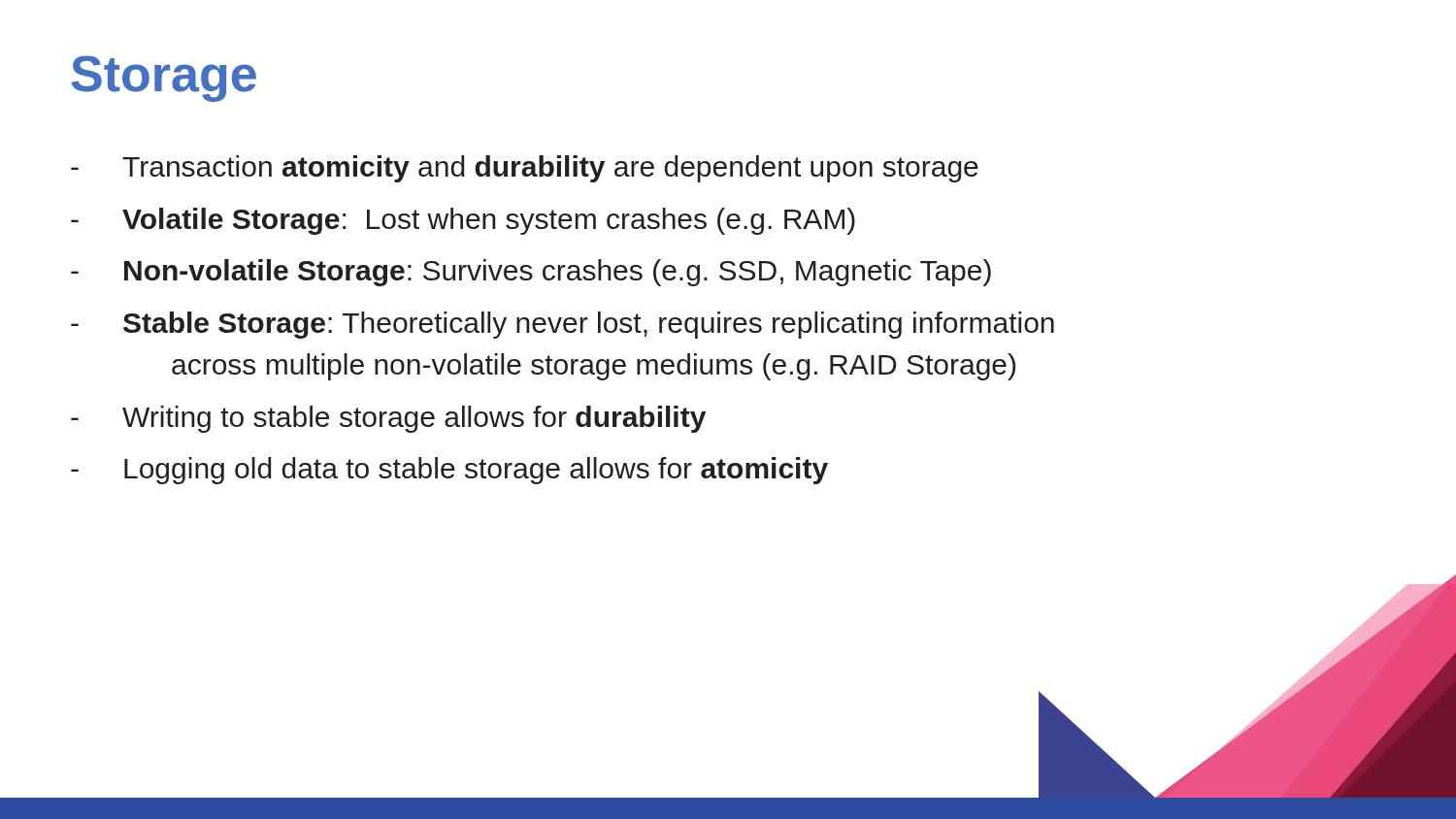The image size is (1456, 819).
Task: Find the block on this page that starts "- Logging old data to stable storage allows"
Action: coord(449,468)
